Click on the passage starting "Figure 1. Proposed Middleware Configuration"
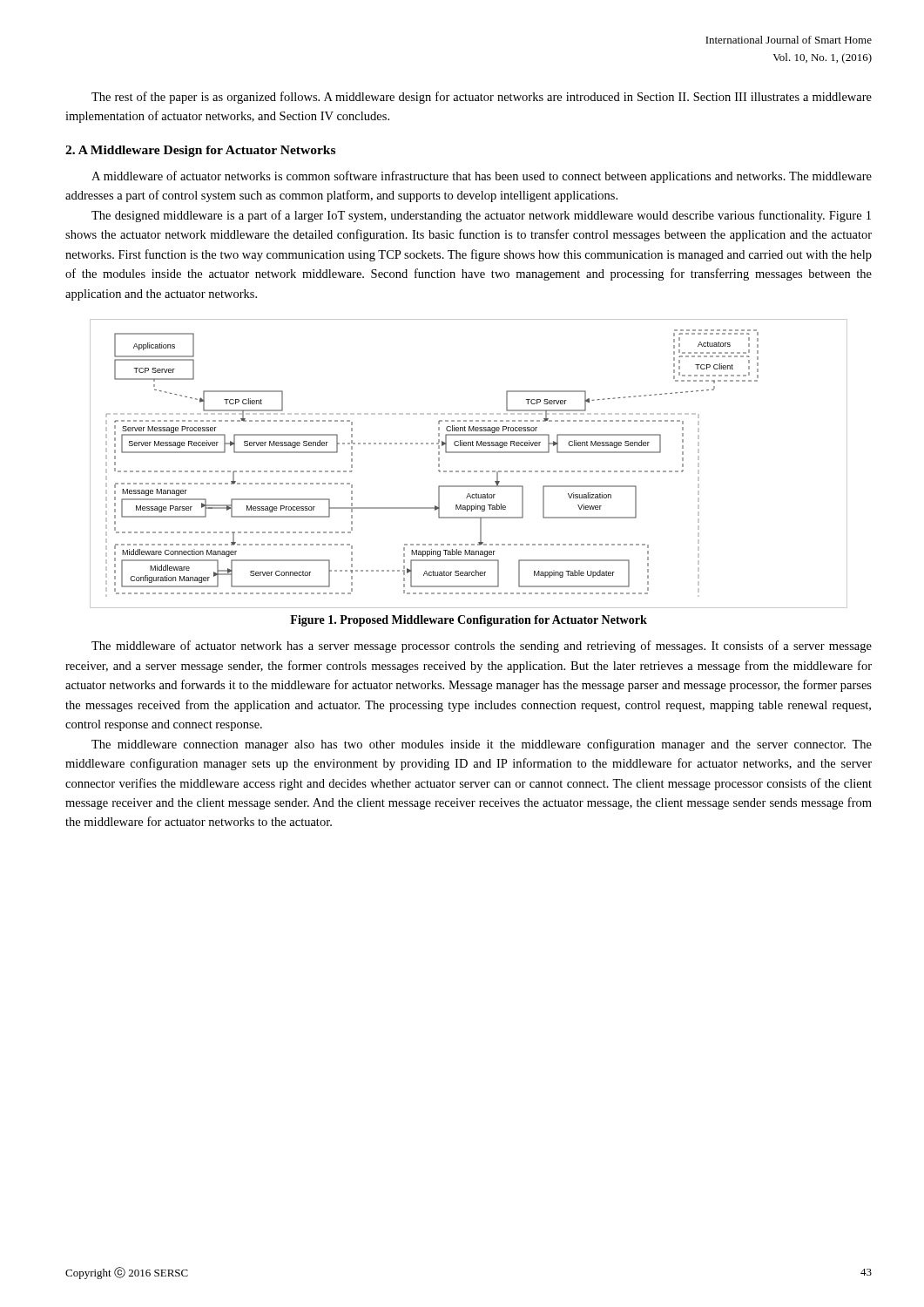The image size is (924, 1307). [469, 620]
